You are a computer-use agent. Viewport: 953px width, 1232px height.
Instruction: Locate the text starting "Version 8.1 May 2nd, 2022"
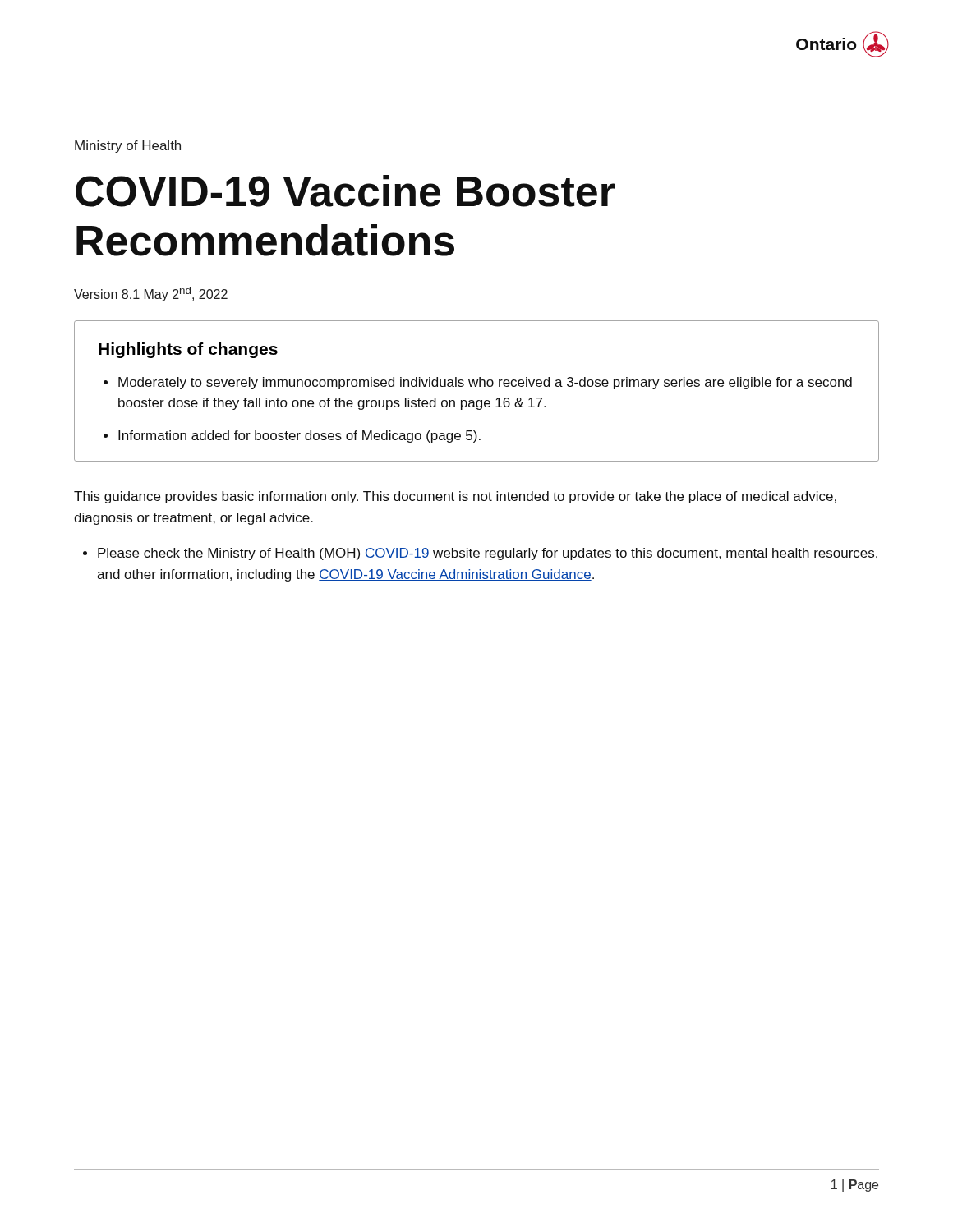coord(151,293)
